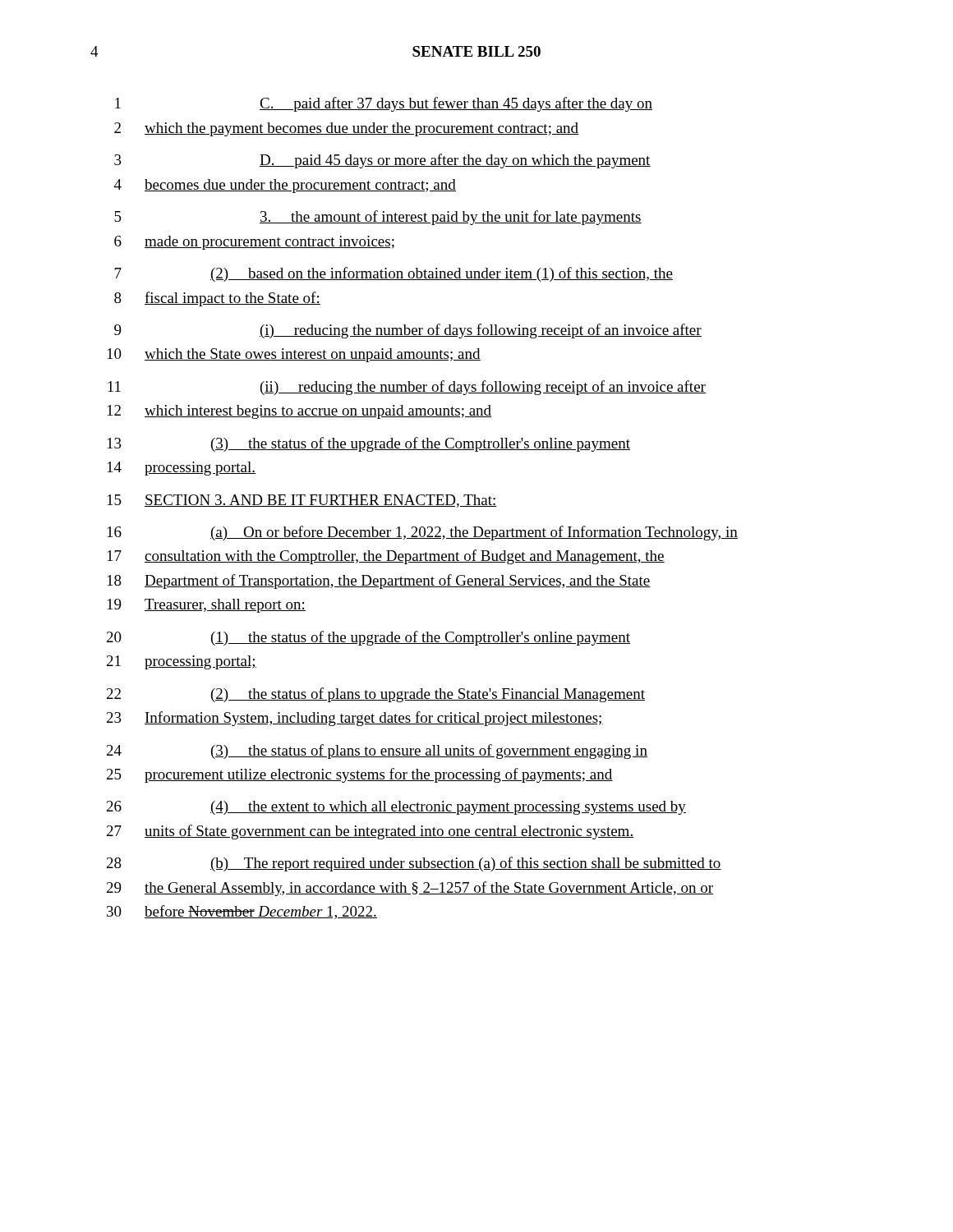Image resolution: width=953 pixels, height=1232 pixels.
Task: Locate the list item with the text "7 (2) based"
Action: [476, 285]
